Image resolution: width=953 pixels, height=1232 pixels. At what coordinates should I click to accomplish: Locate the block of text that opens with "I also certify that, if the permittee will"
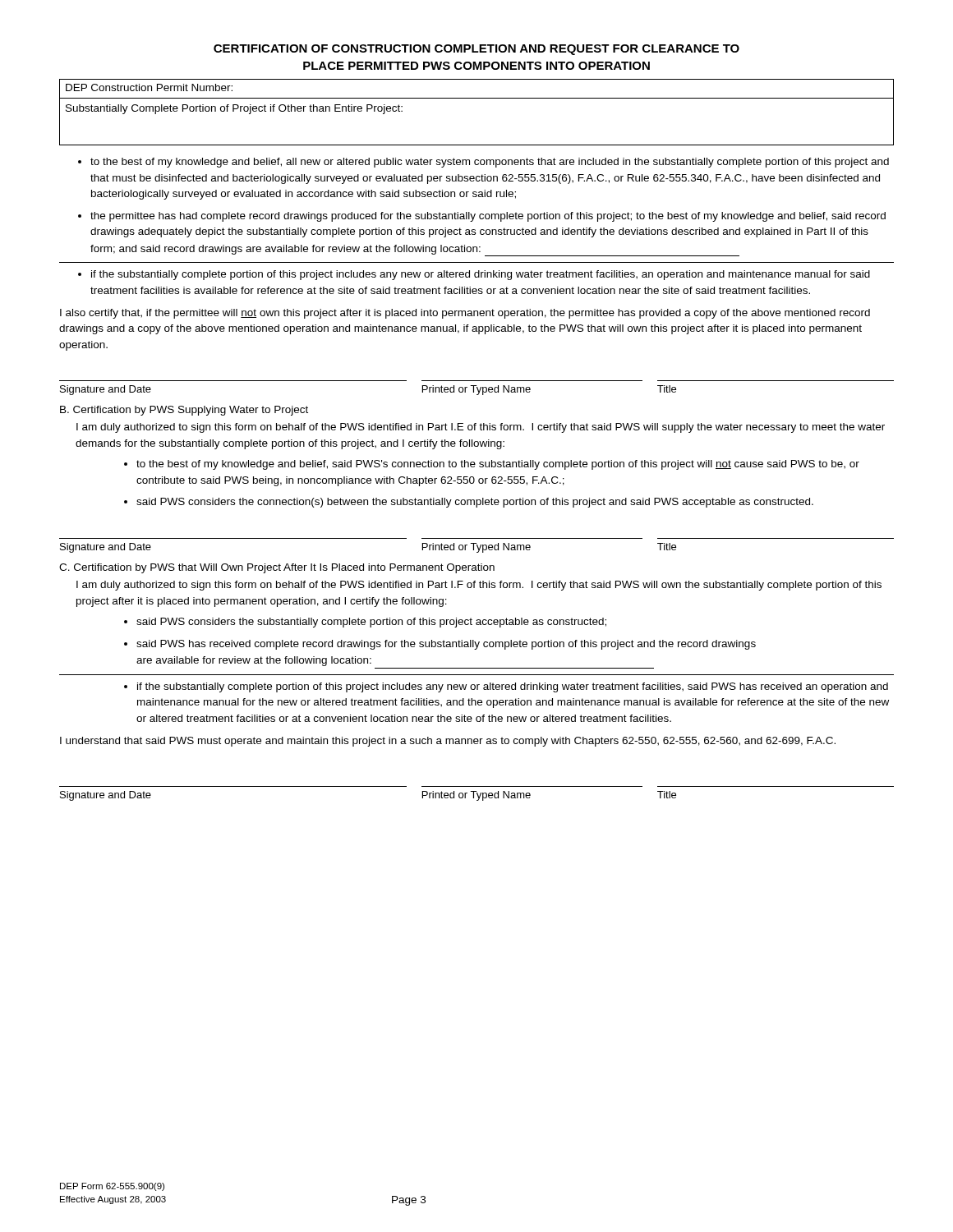(465, 328)
